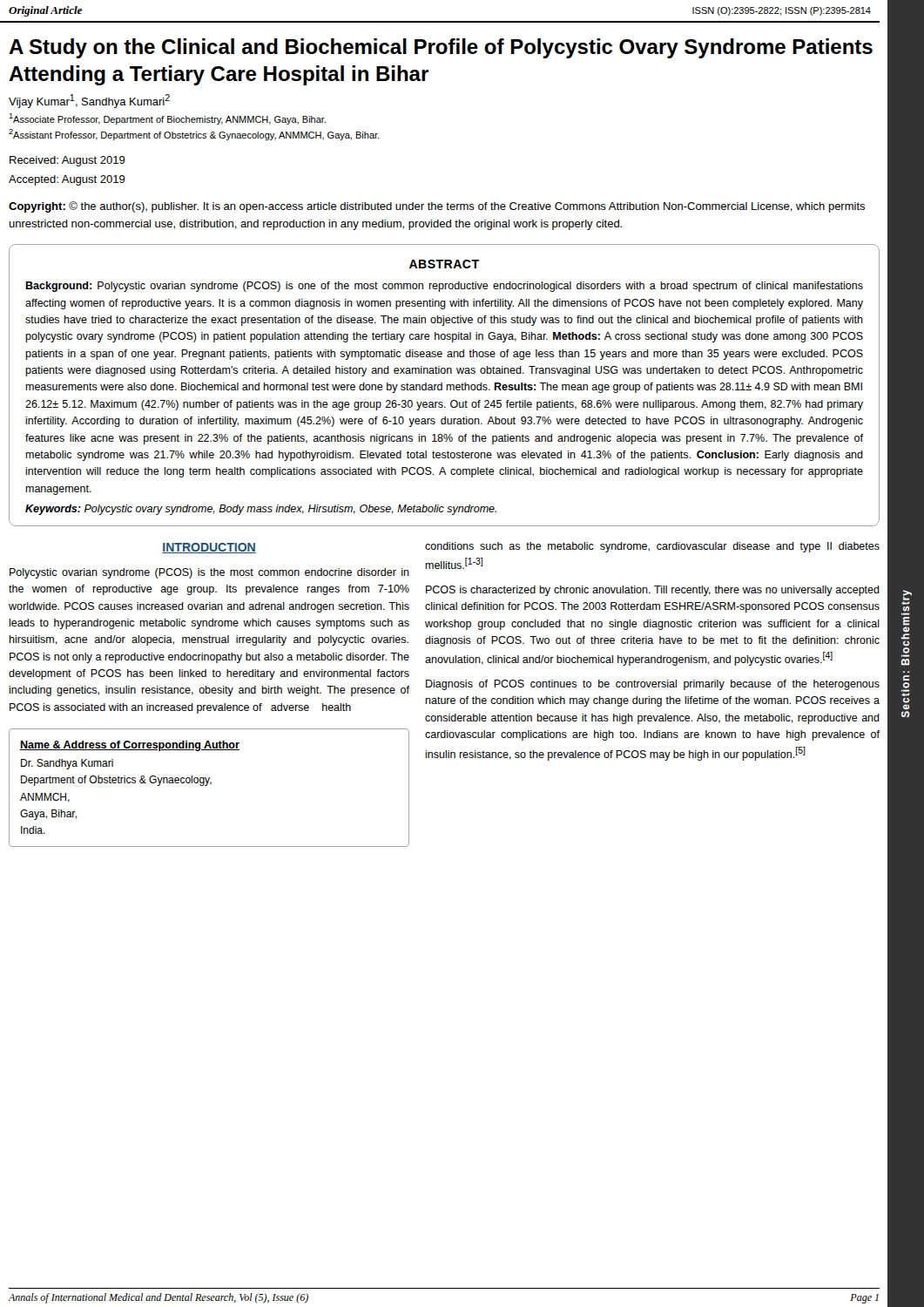Locate the text block that reads "1Associate Professor, Department of"
Screen dimensions: 1307x924
194,126
